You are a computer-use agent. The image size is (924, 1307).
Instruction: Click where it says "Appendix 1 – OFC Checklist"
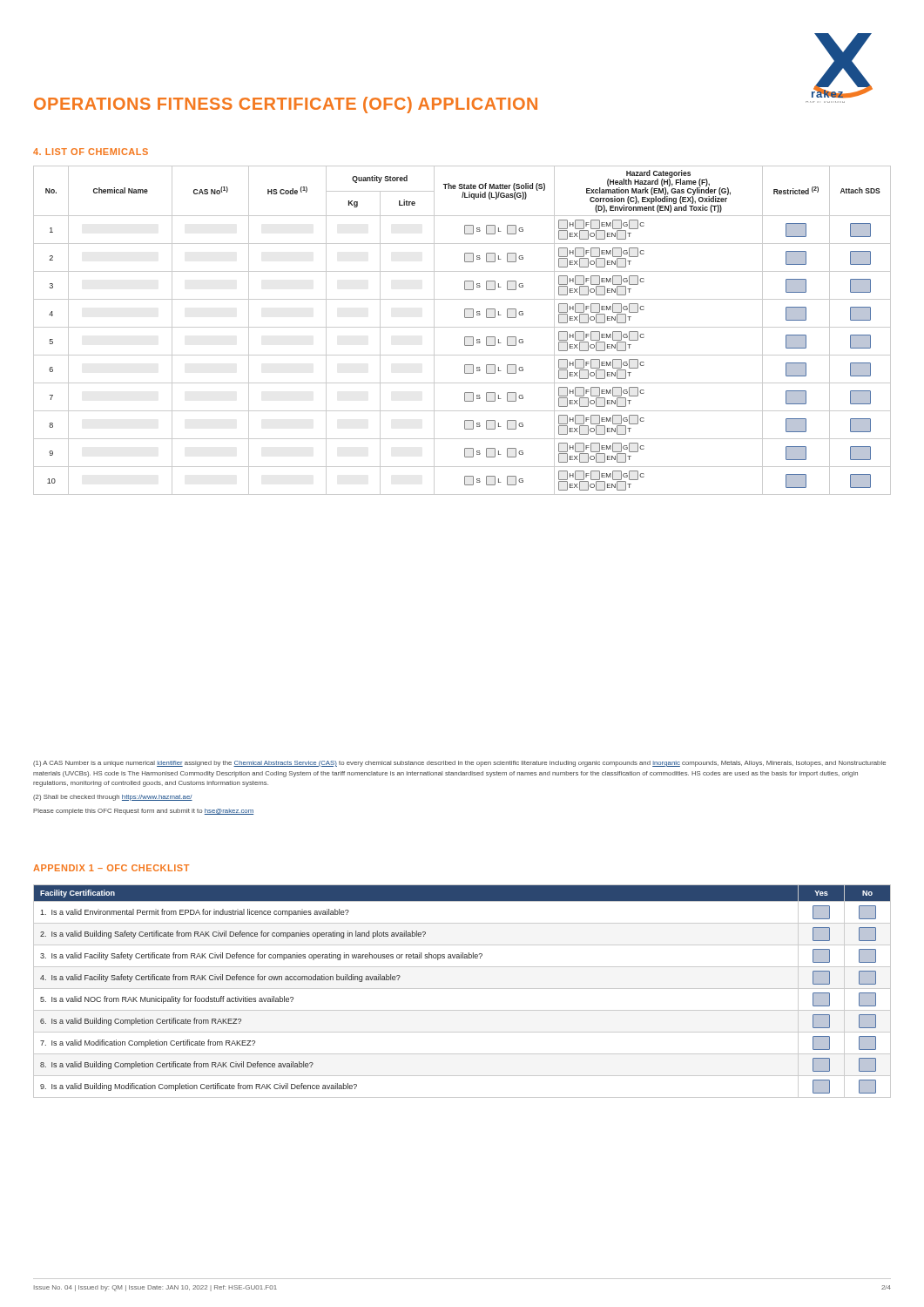pos(111,868)
